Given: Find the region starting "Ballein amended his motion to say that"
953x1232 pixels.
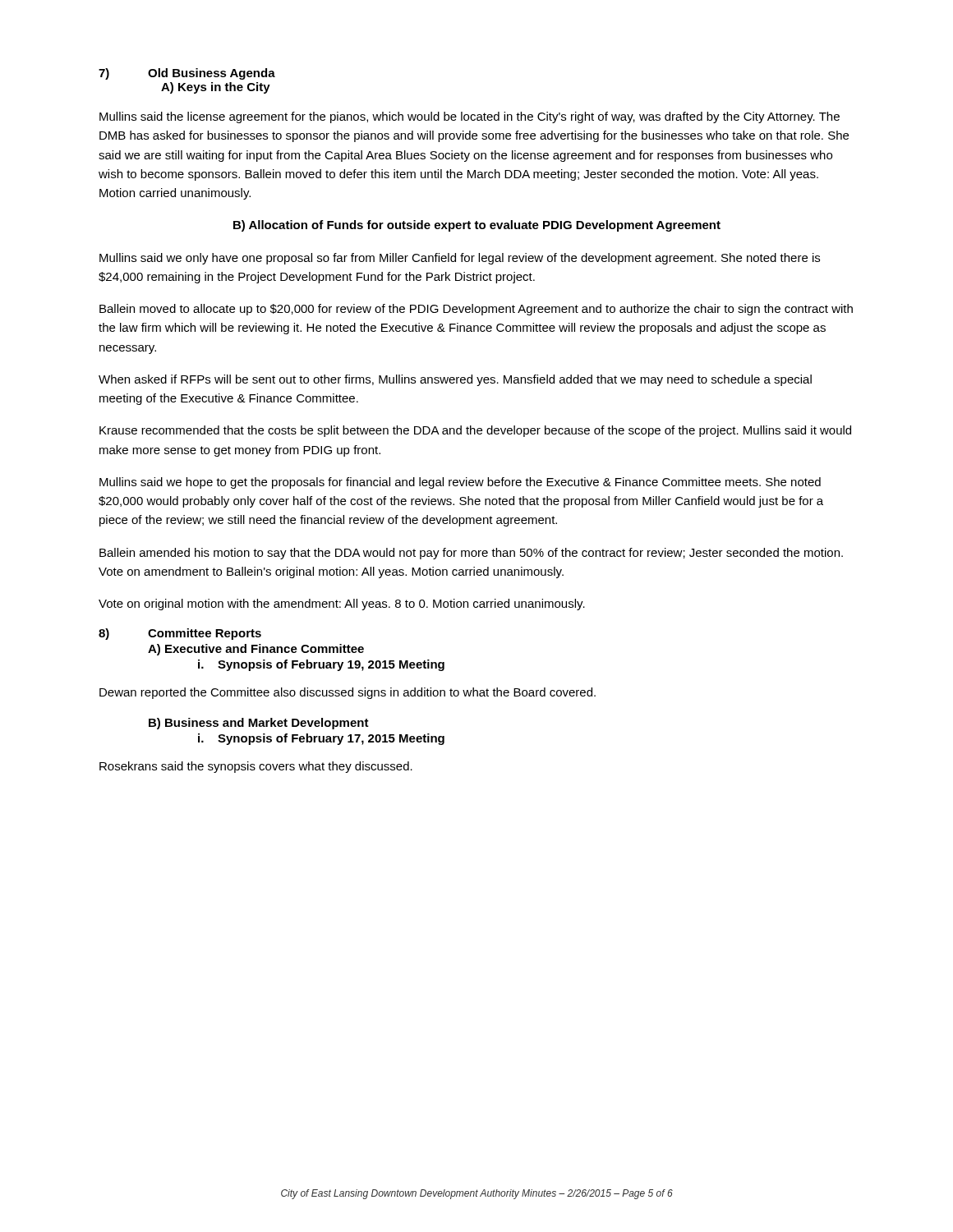Looking at the screenshot, I should [476, 562].
